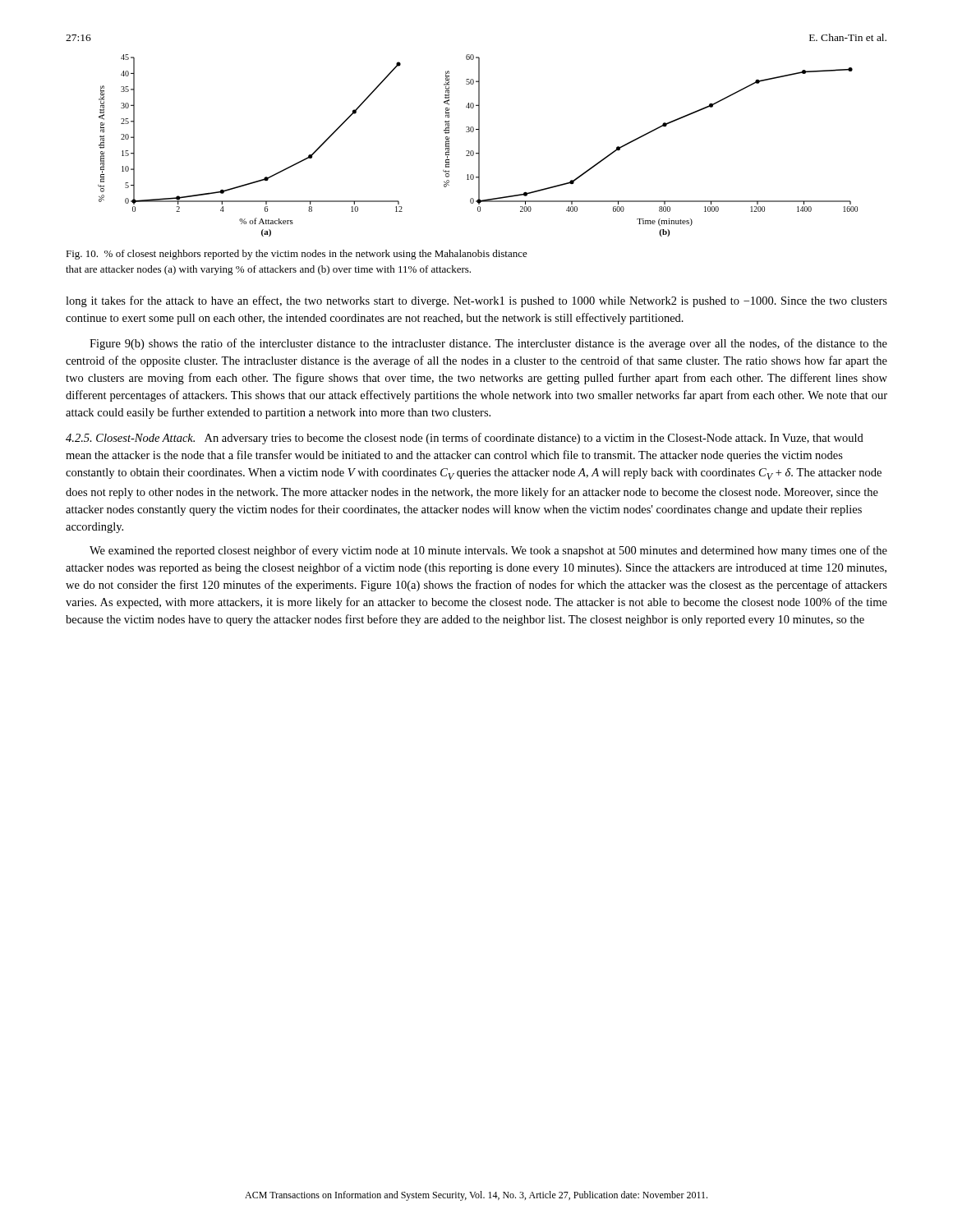Click on the text block starting "4.2.5. Closest-Node Attack."
This screenshot has width=953, height=1232.
tap(131, 438)
